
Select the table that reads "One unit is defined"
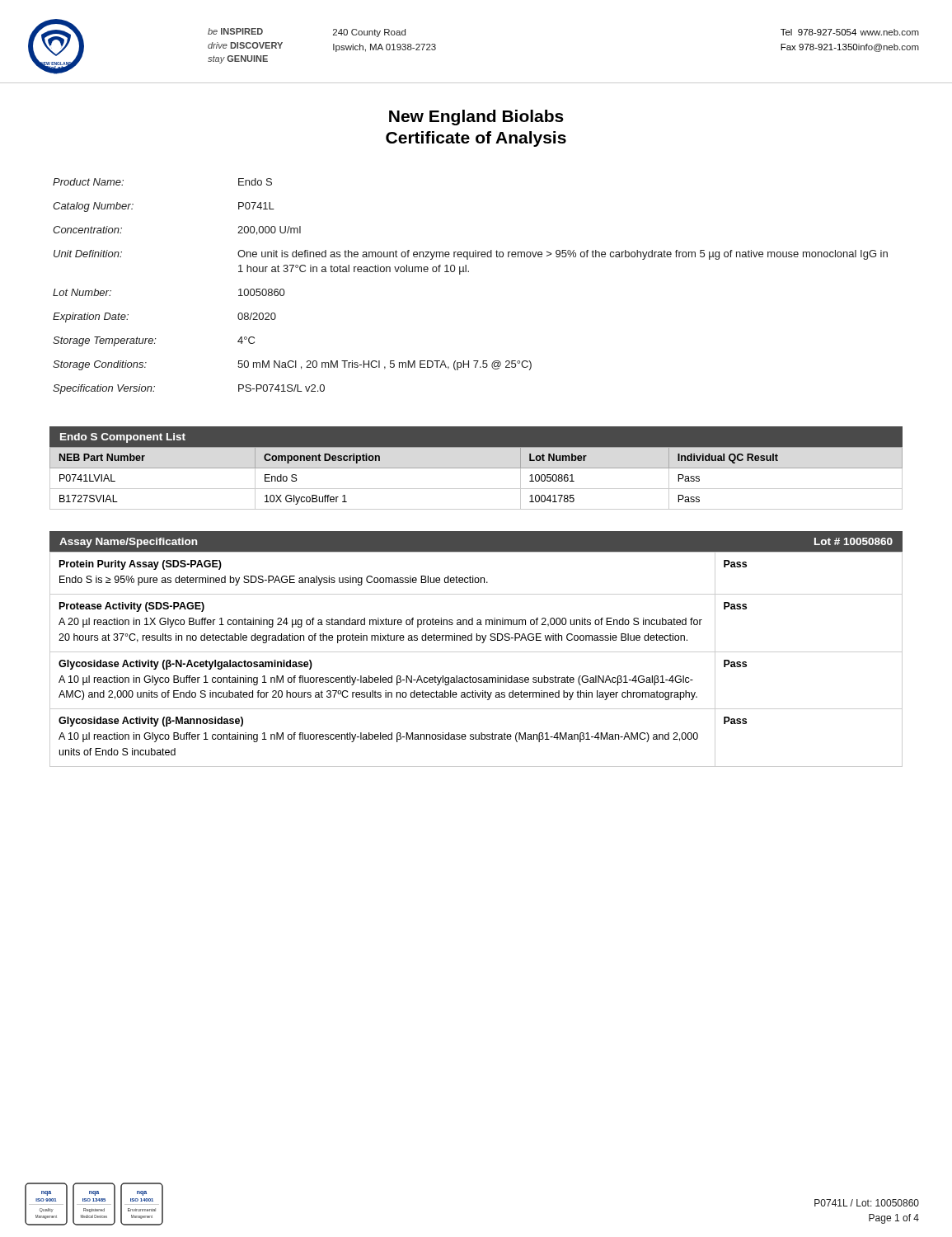coord(476,285)
